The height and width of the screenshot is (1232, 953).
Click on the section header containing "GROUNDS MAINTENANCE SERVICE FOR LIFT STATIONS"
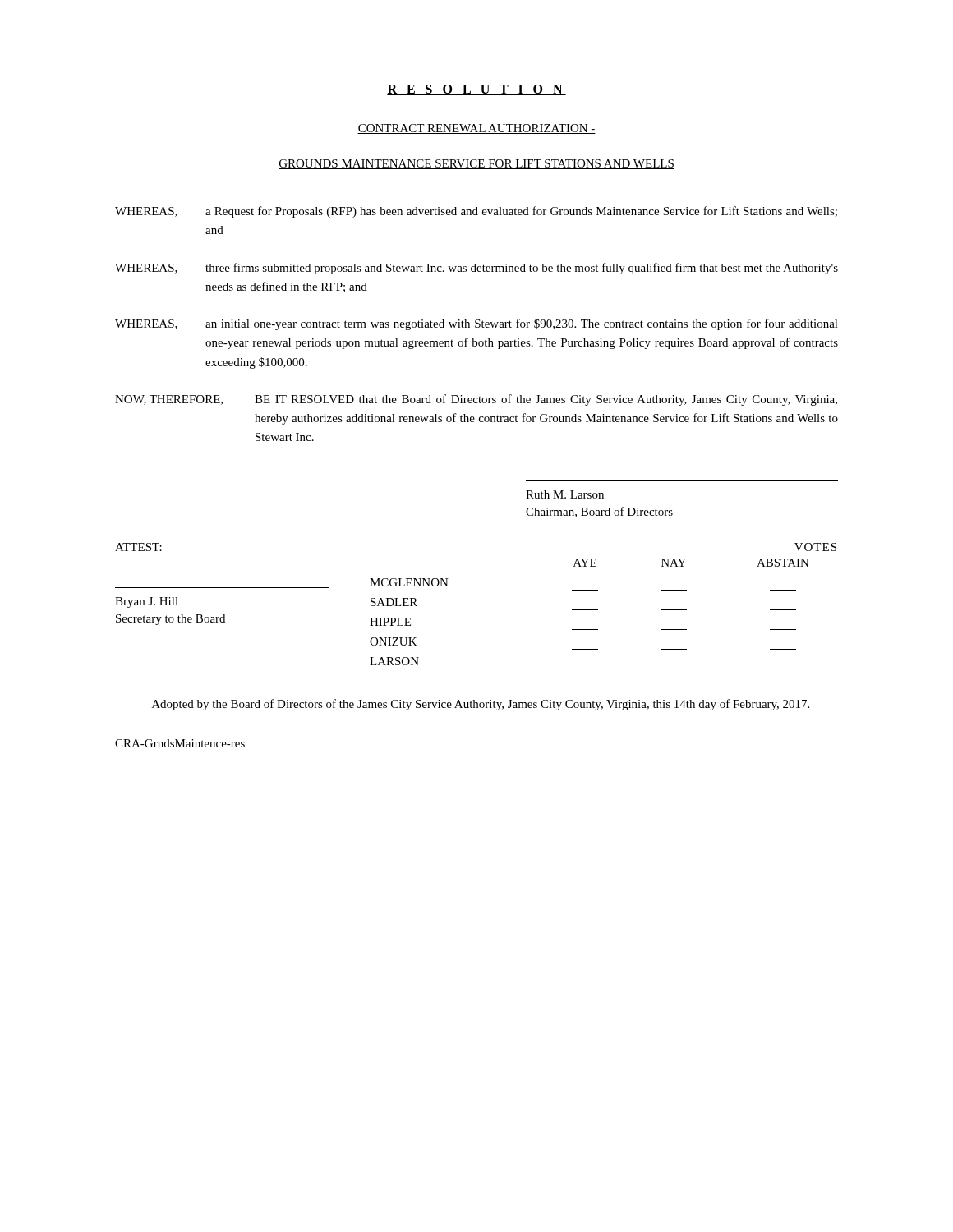pyautogui.click(x=476, y=163)
